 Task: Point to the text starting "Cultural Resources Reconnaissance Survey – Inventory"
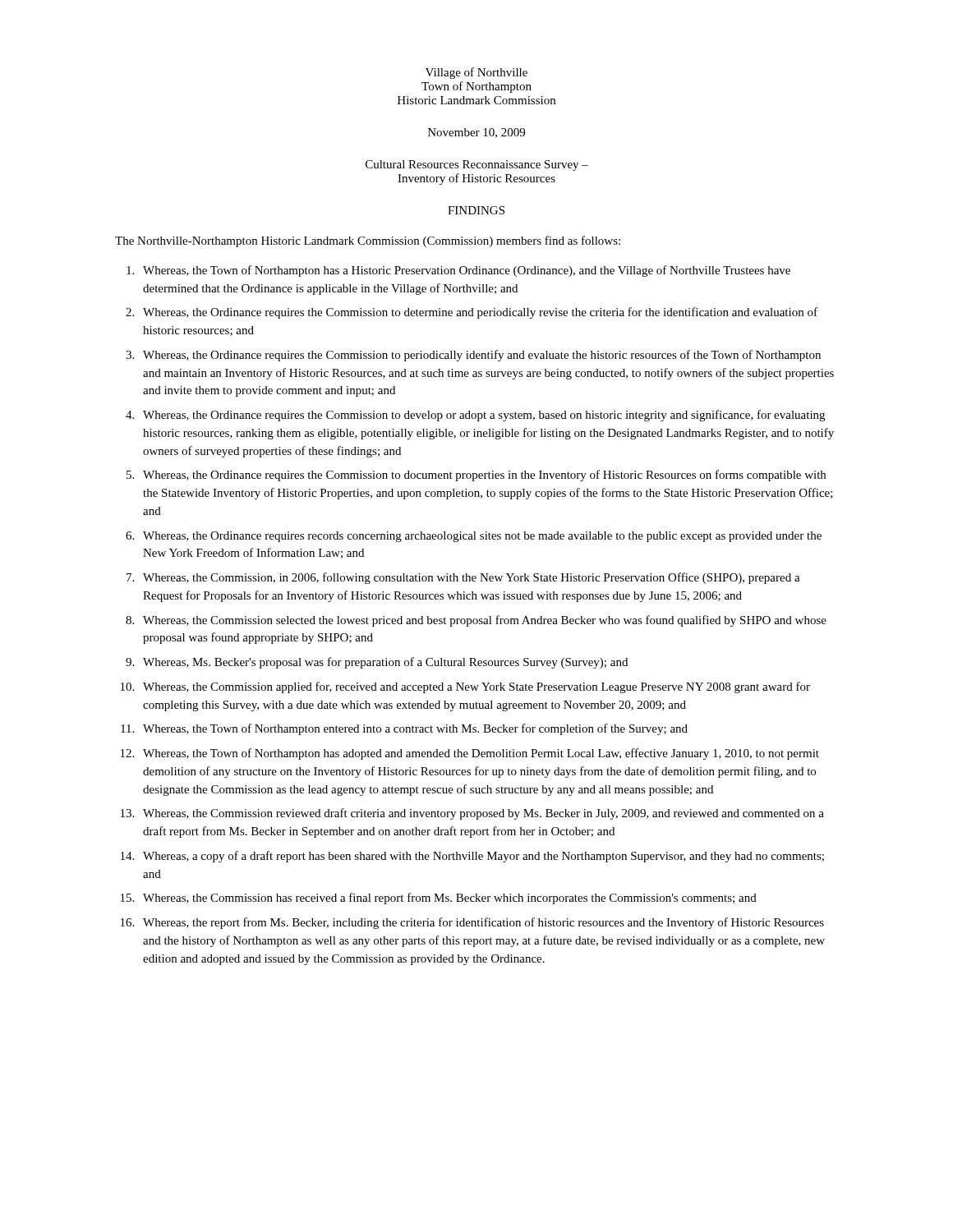(476, 171)
